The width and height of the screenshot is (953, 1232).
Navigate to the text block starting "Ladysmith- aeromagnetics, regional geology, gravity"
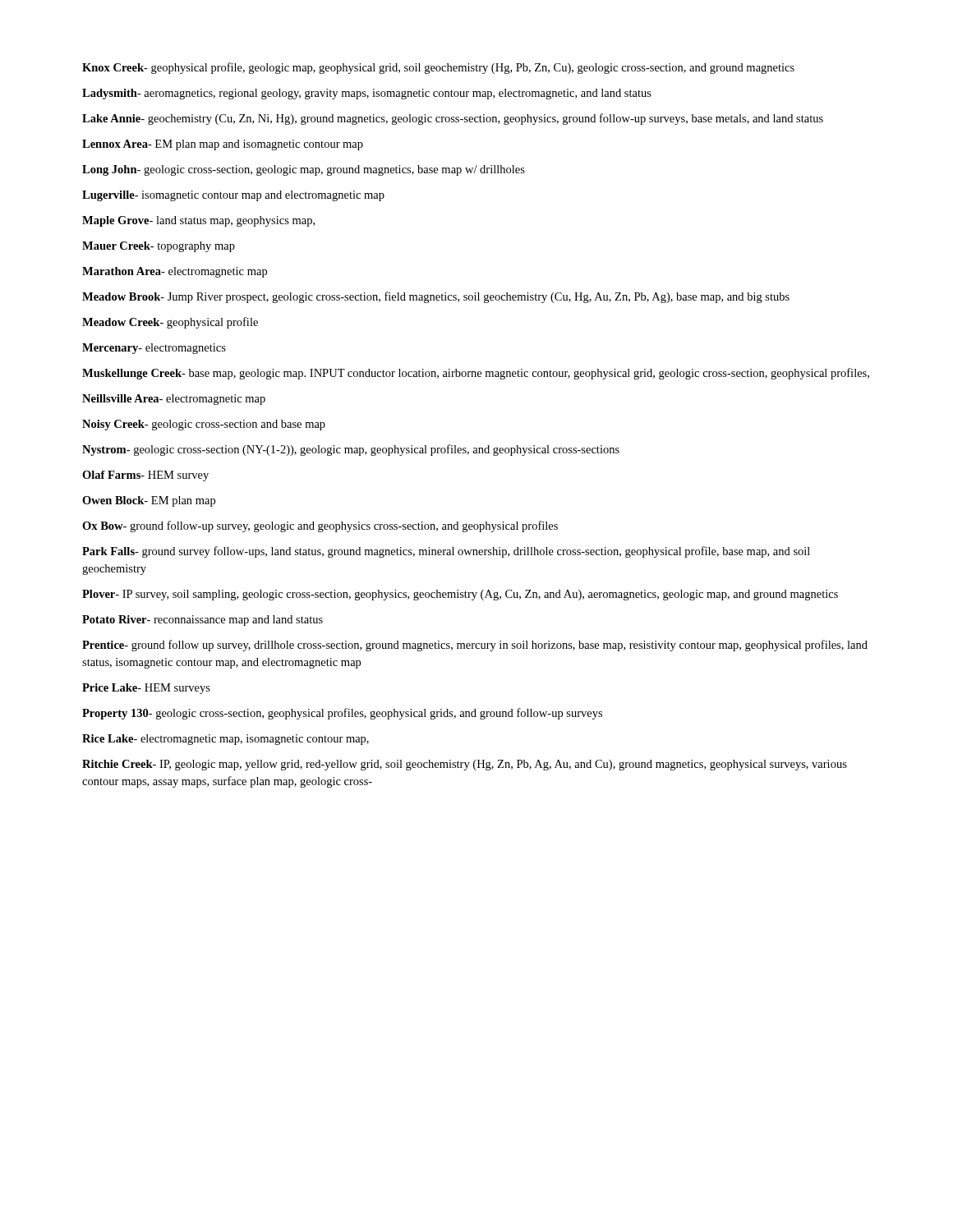pyautogui.click(x=367, y=93)
